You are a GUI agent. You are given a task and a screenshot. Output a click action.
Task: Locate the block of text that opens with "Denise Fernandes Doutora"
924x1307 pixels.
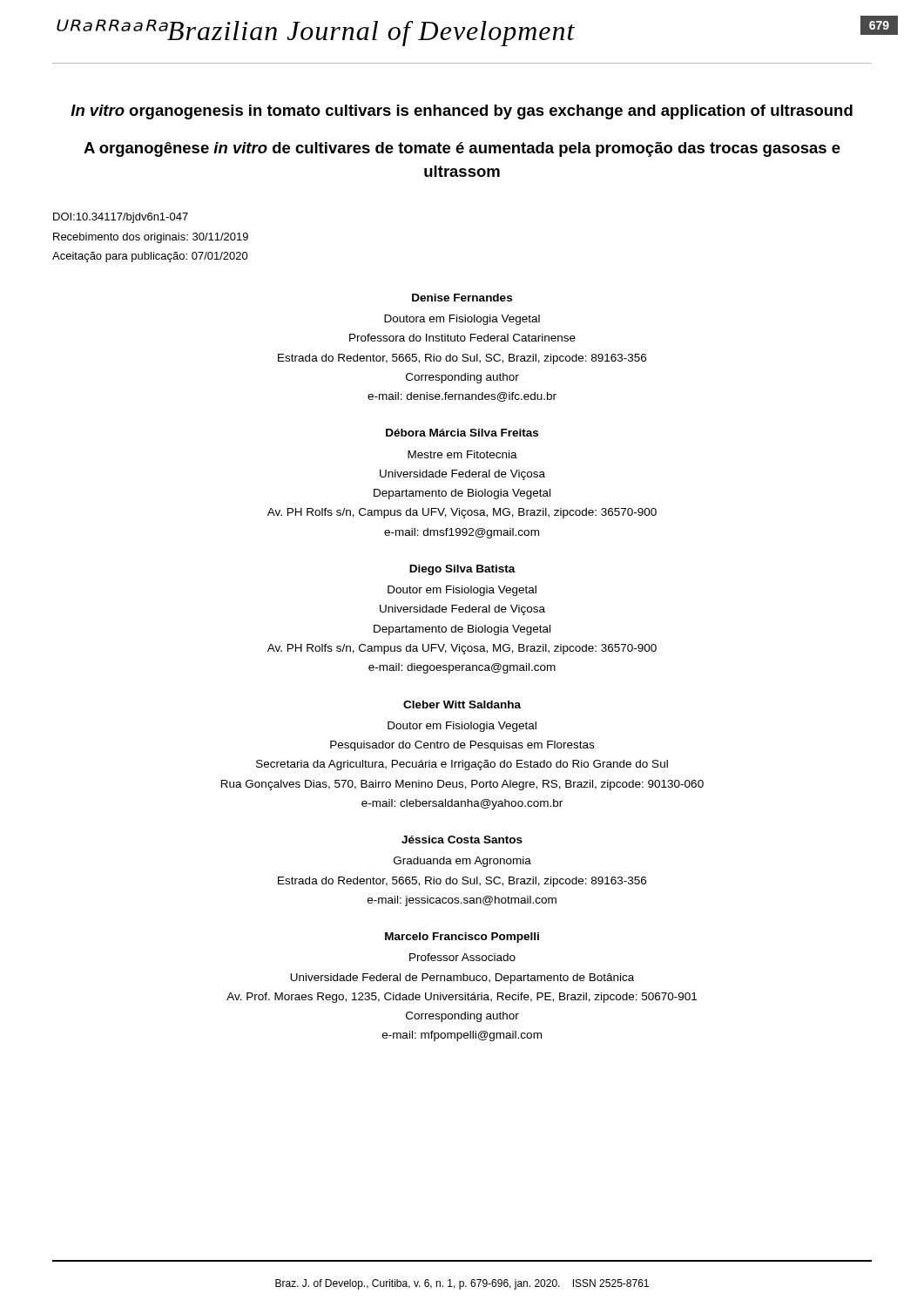click(x=462, y=345)
